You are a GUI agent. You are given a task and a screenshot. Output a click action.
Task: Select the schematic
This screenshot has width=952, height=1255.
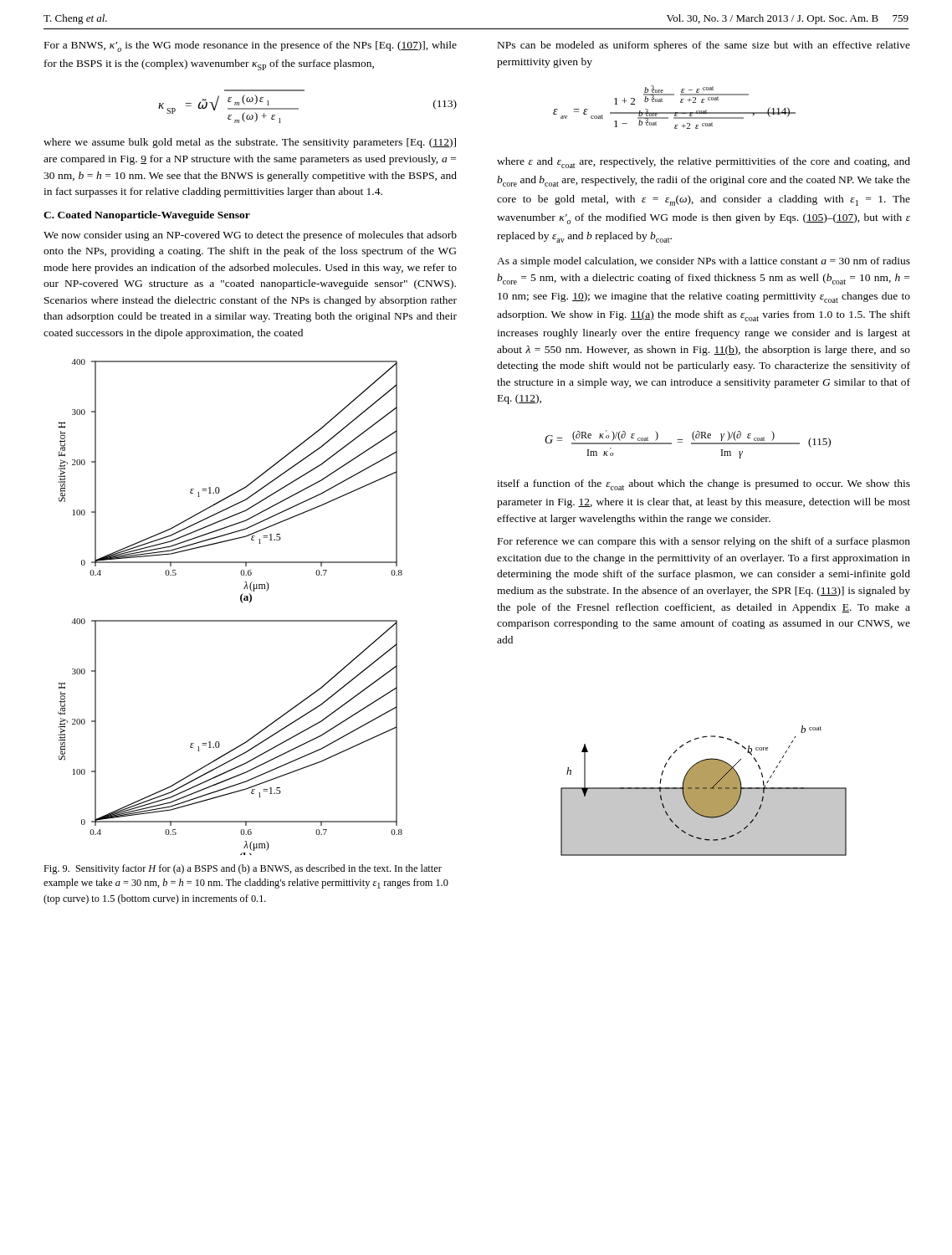704,772
